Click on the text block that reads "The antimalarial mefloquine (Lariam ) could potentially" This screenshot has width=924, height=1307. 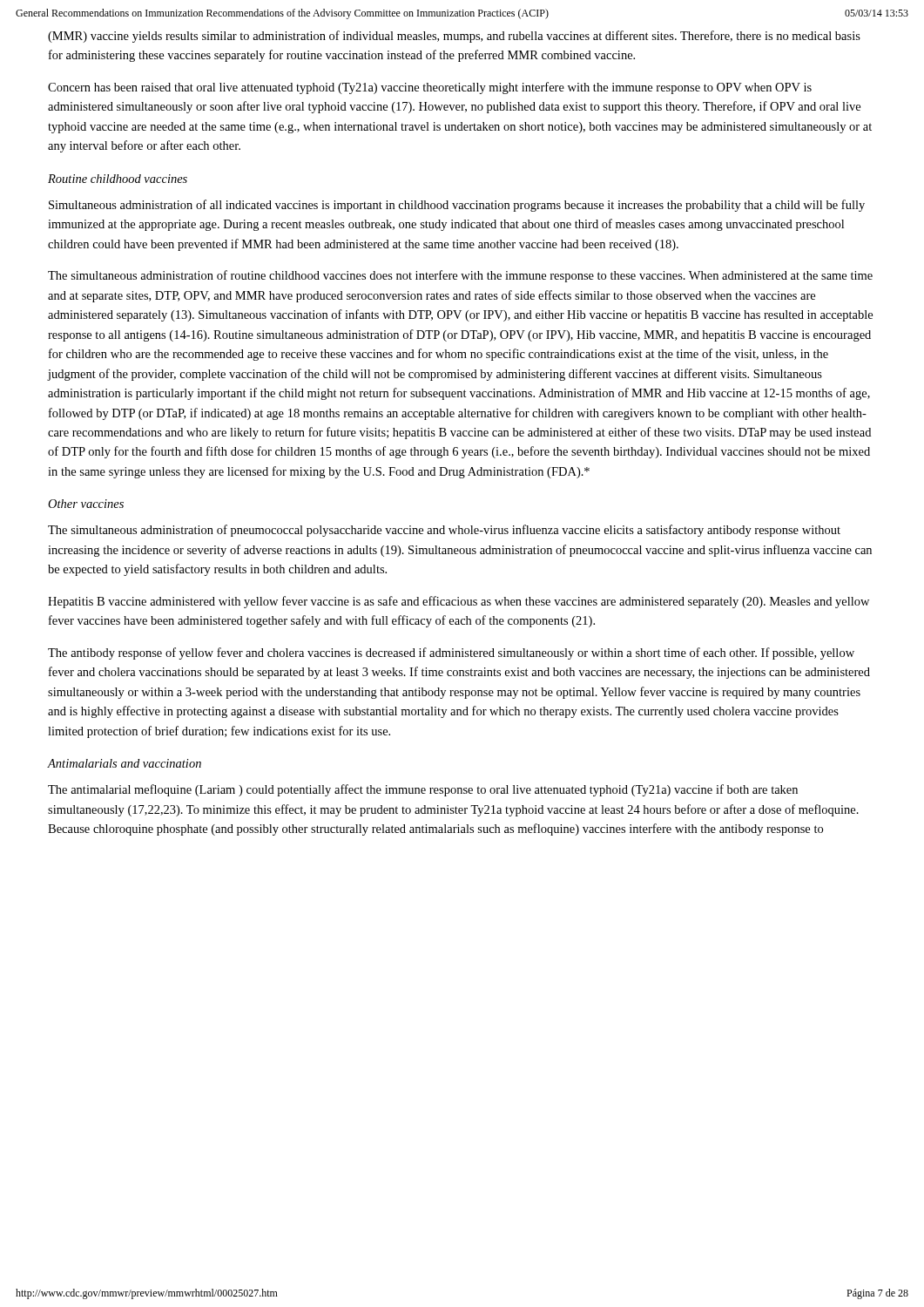pyautogui.click(x=453, y=809)
